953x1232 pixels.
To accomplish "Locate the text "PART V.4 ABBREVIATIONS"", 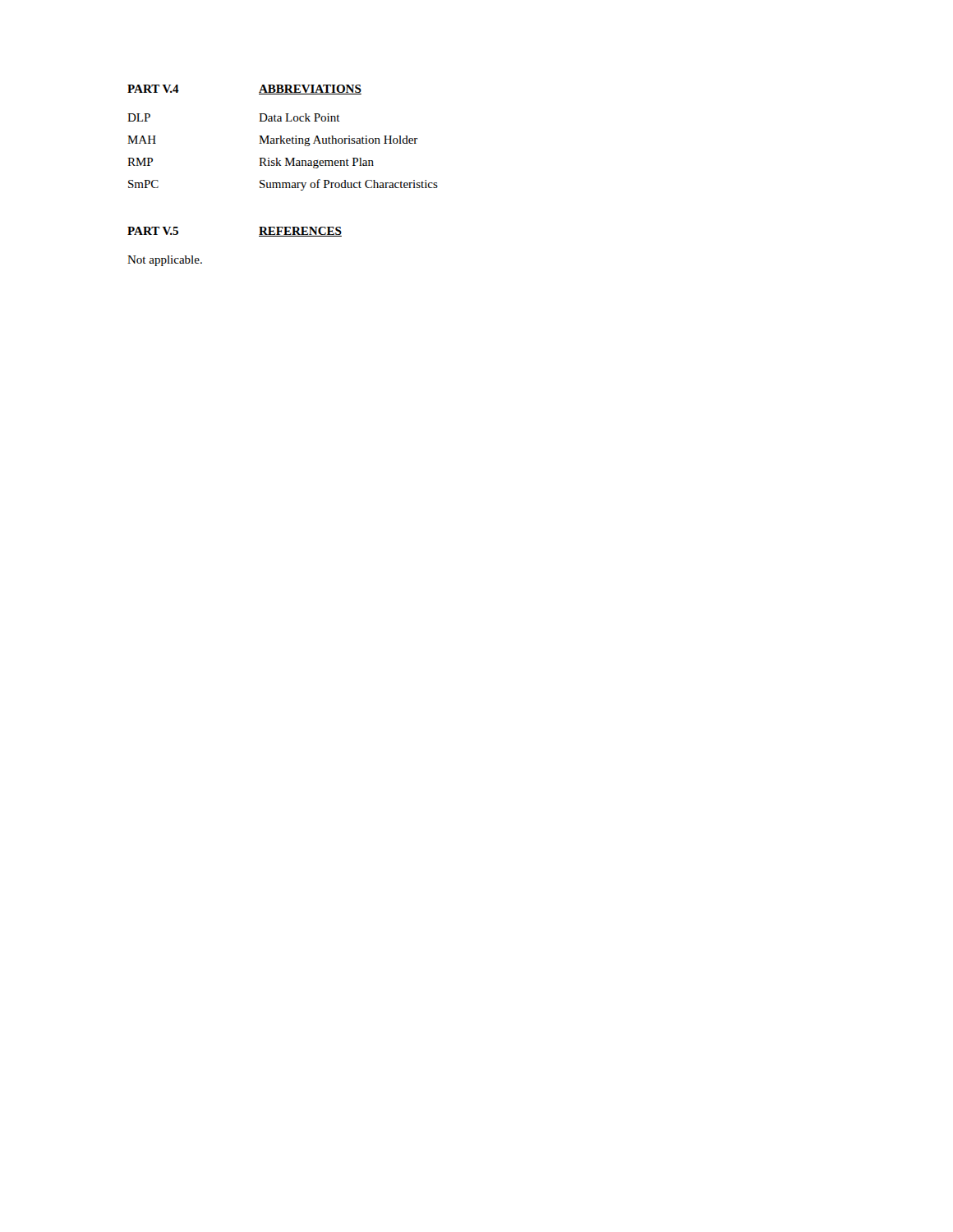I will click(x=144, y=89).
